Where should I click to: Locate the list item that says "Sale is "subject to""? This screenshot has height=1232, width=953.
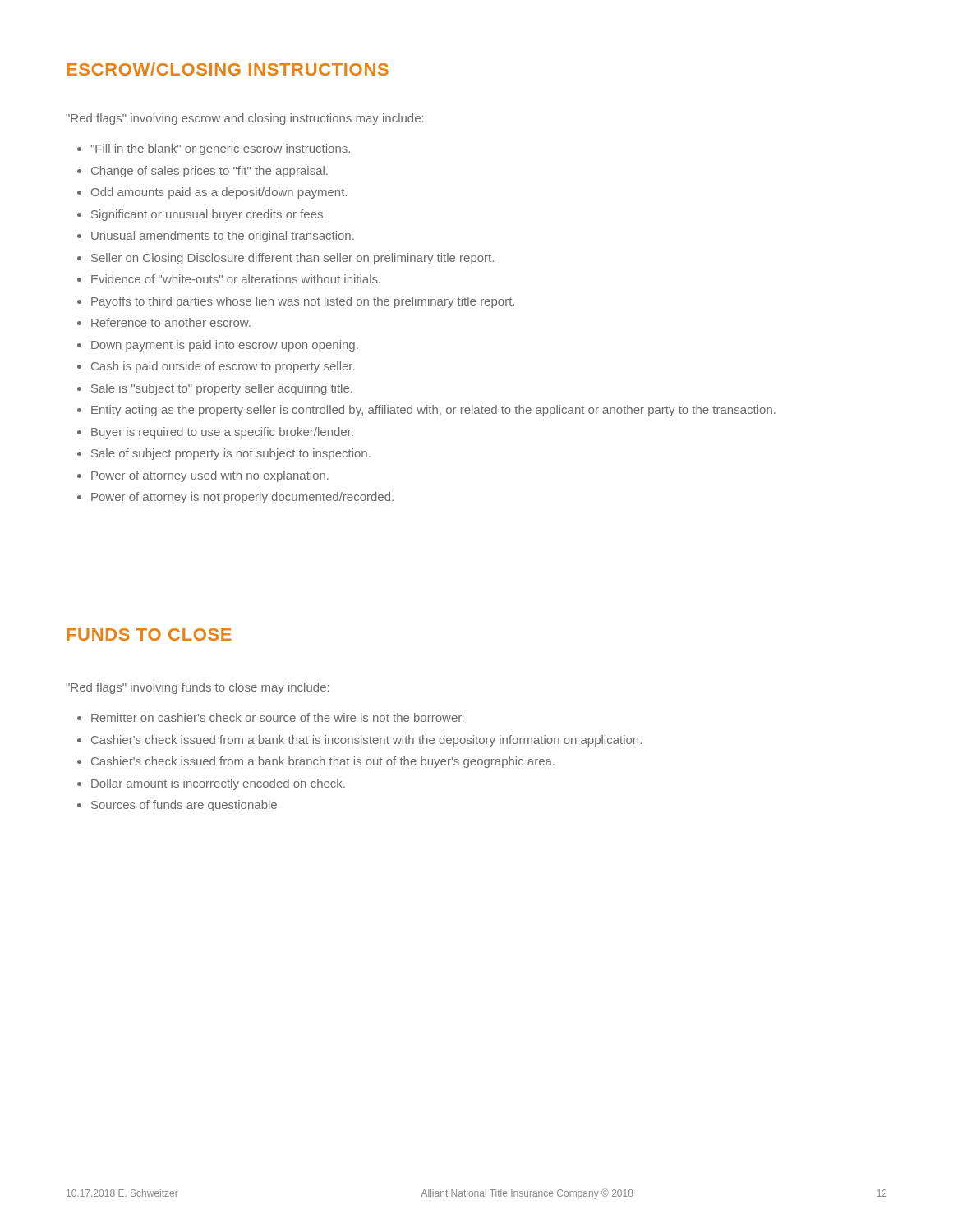222,389
